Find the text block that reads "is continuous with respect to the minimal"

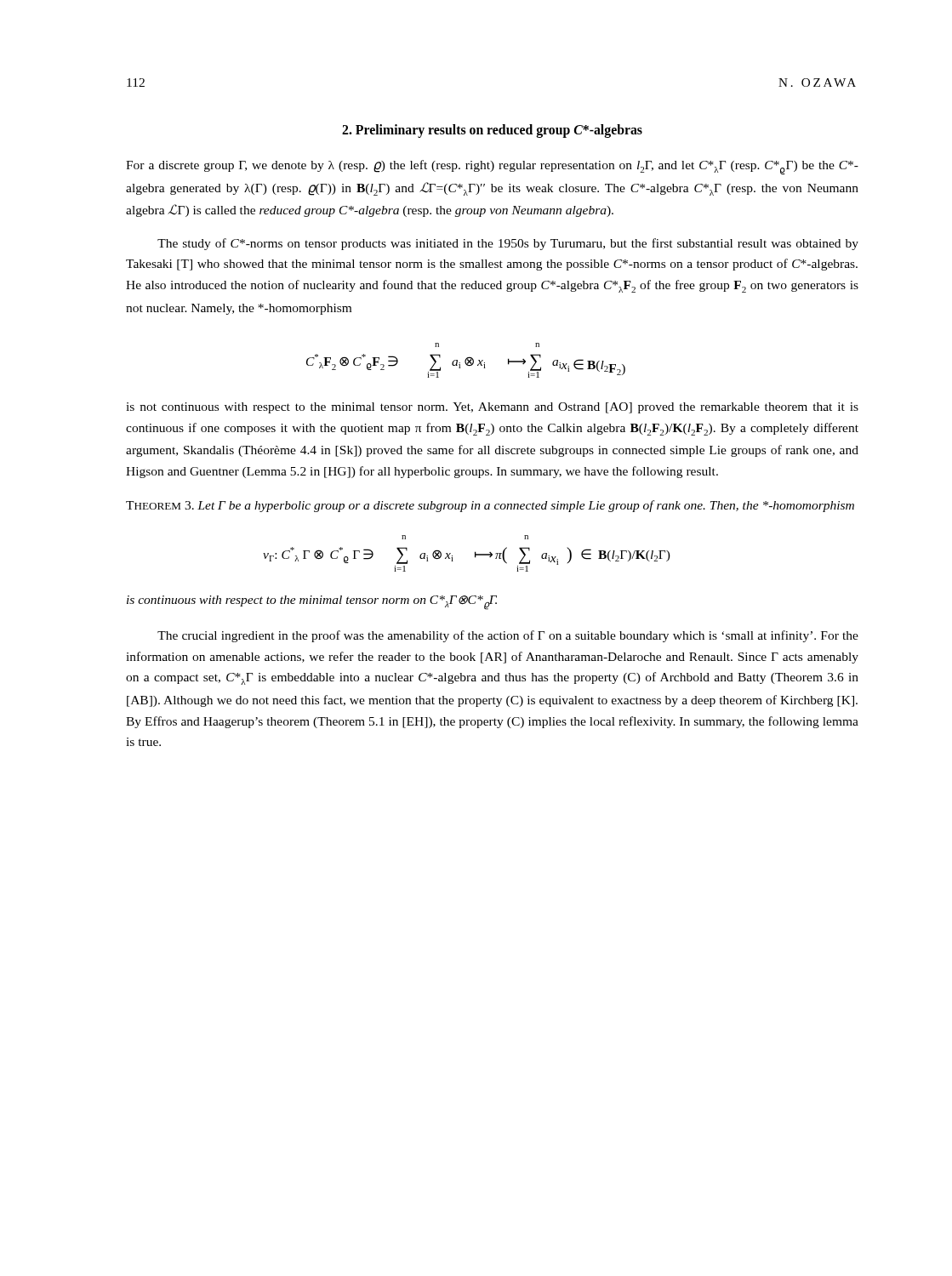pos(492,601)
